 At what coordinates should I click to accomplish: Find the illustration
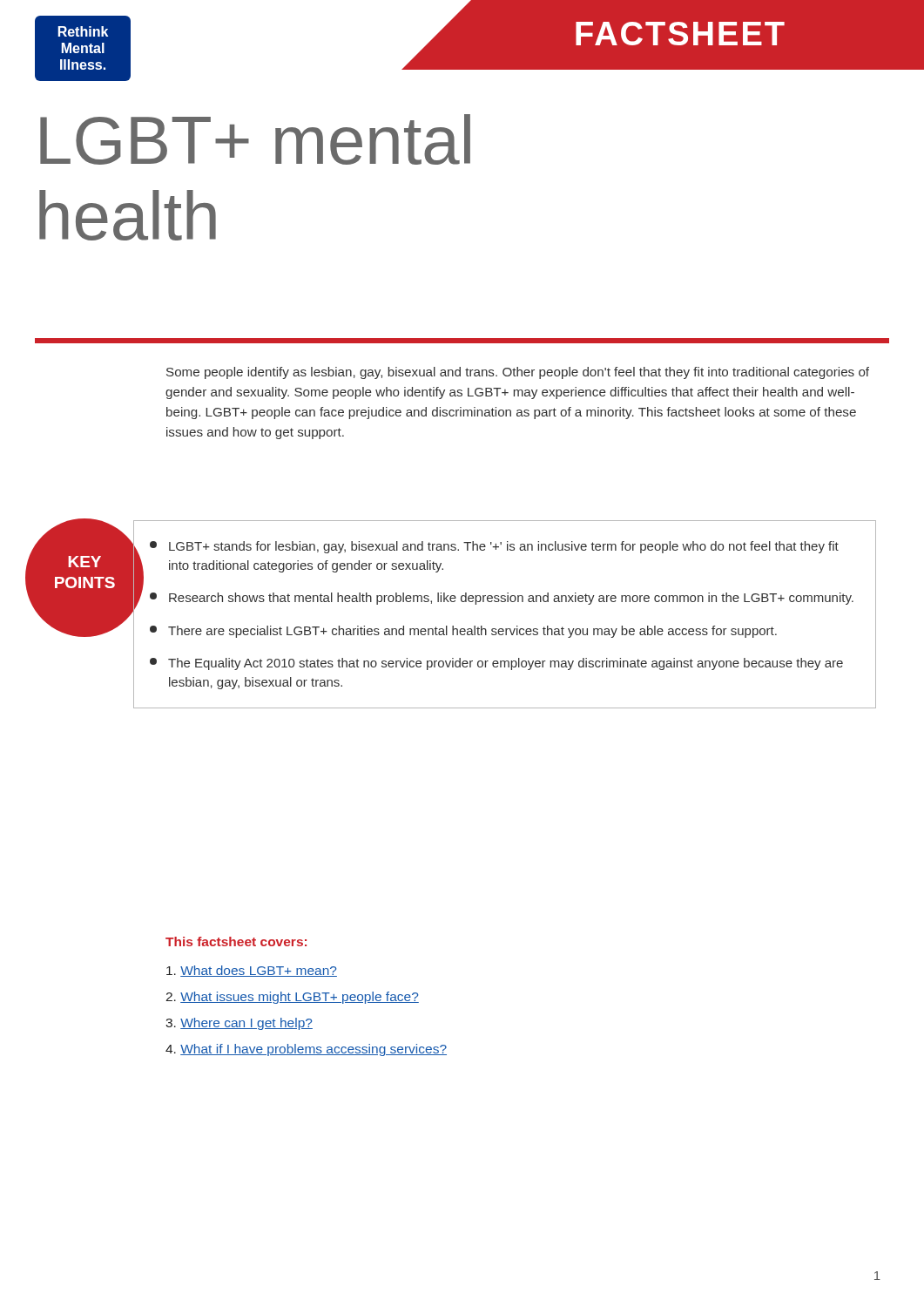click(x=84, y=578)
